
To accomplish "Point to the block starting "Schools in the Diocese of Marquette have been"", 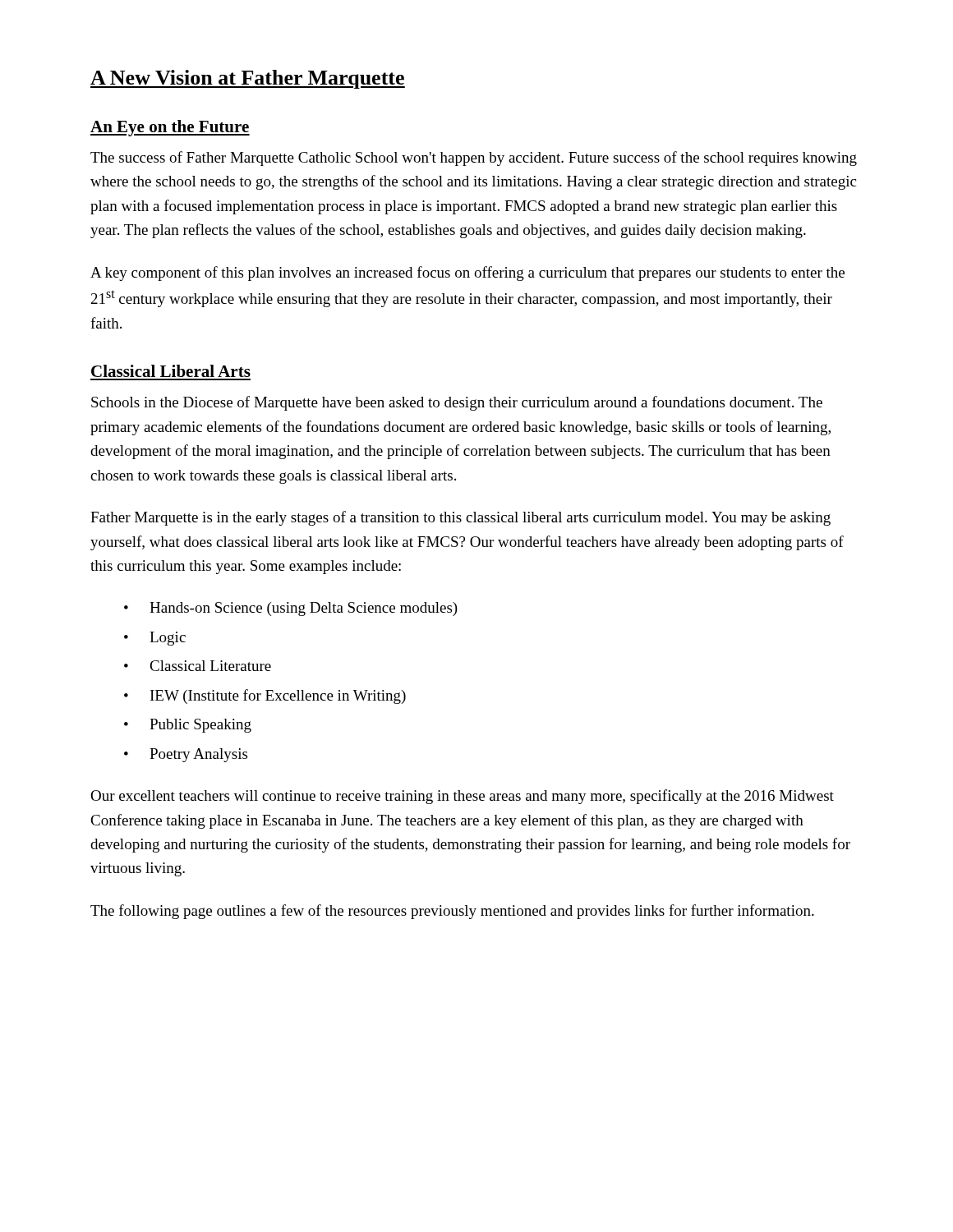I will (461, 439).
